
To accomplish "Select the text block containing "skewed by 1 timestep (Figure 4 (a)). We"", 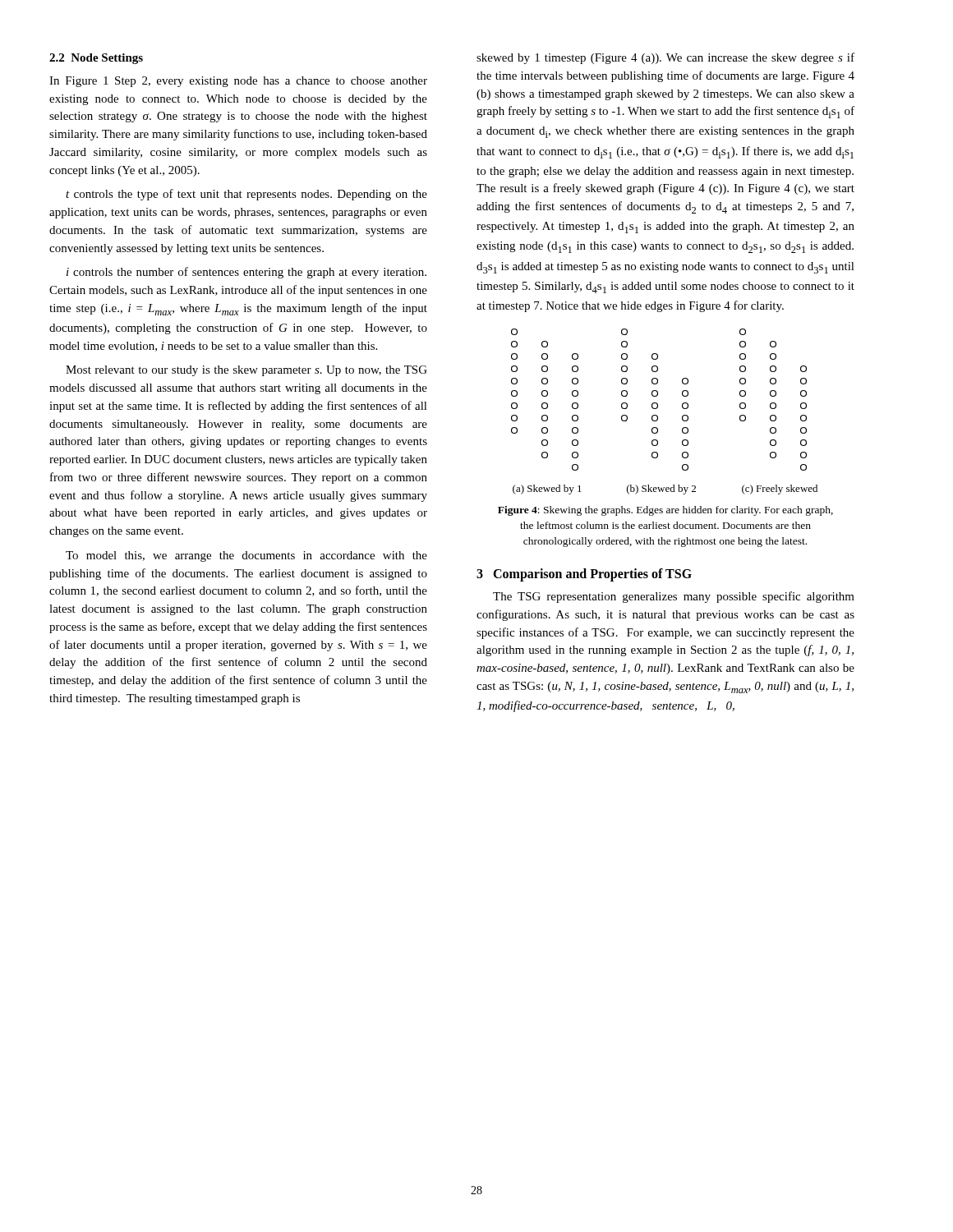I will (x=665, y=182).
